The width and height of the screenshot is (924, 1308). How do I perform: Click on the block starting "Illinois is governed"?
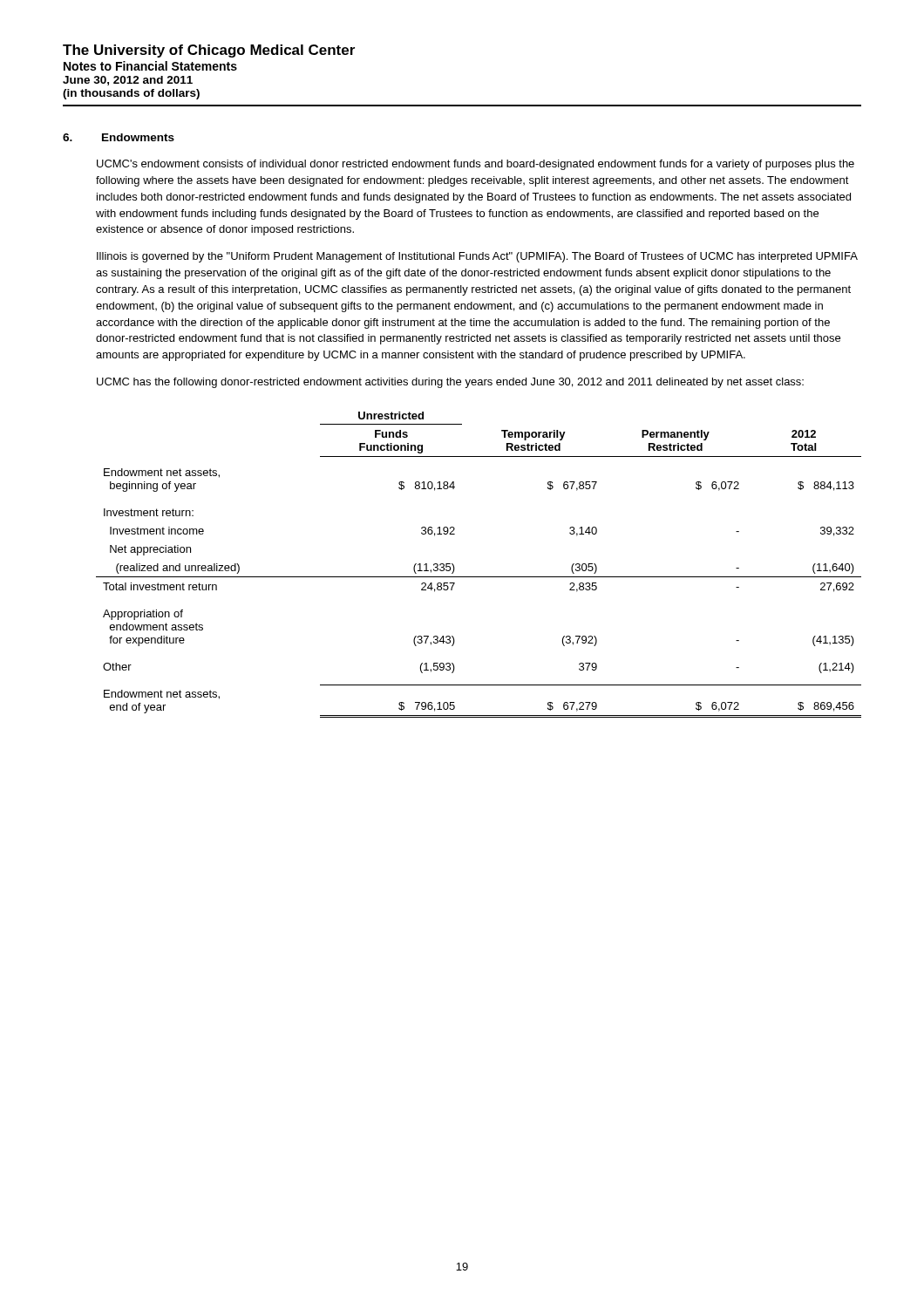476,305
